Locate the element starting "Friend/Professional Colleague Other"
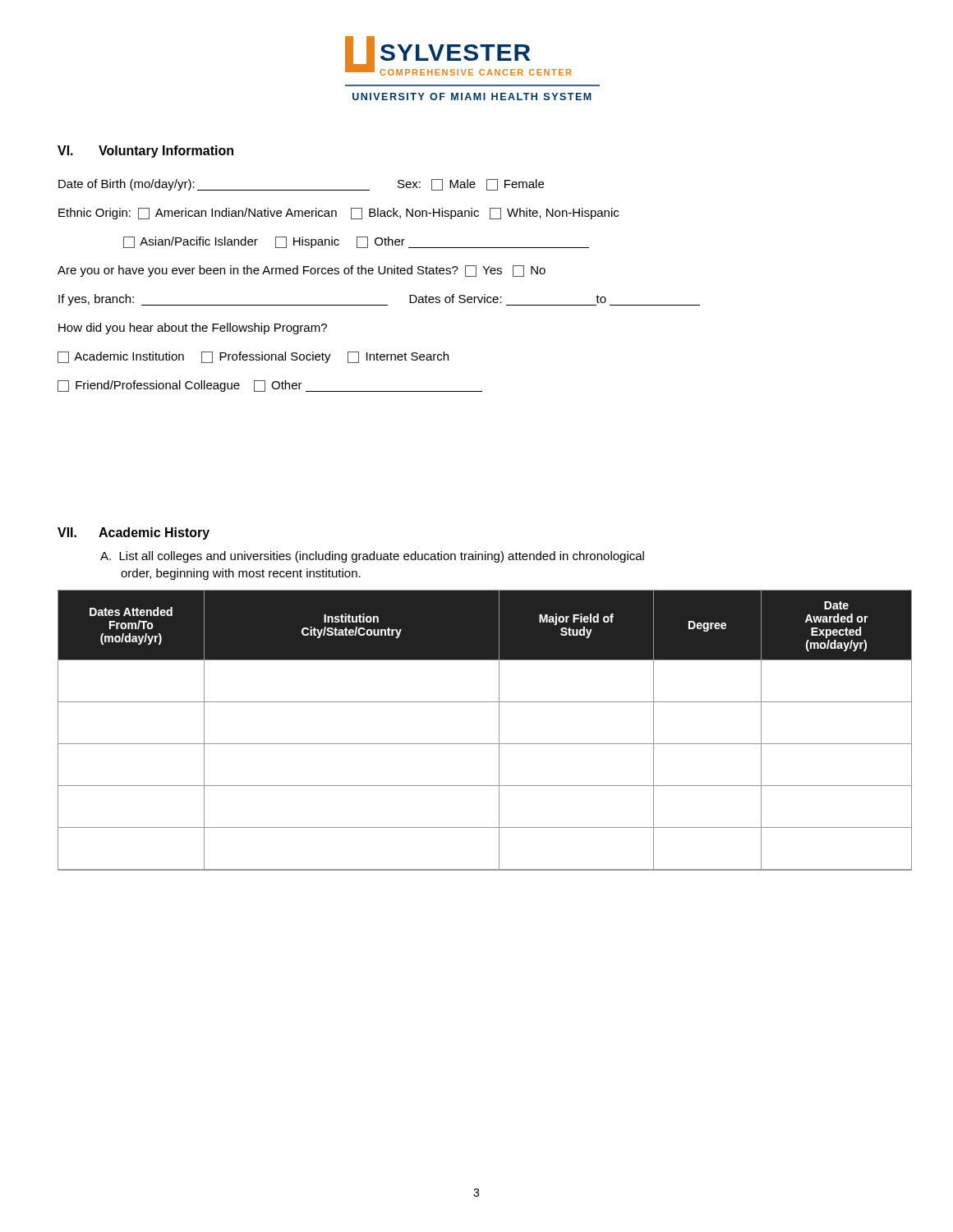Viewport: 953px width, 1232px height. point(270,385)
